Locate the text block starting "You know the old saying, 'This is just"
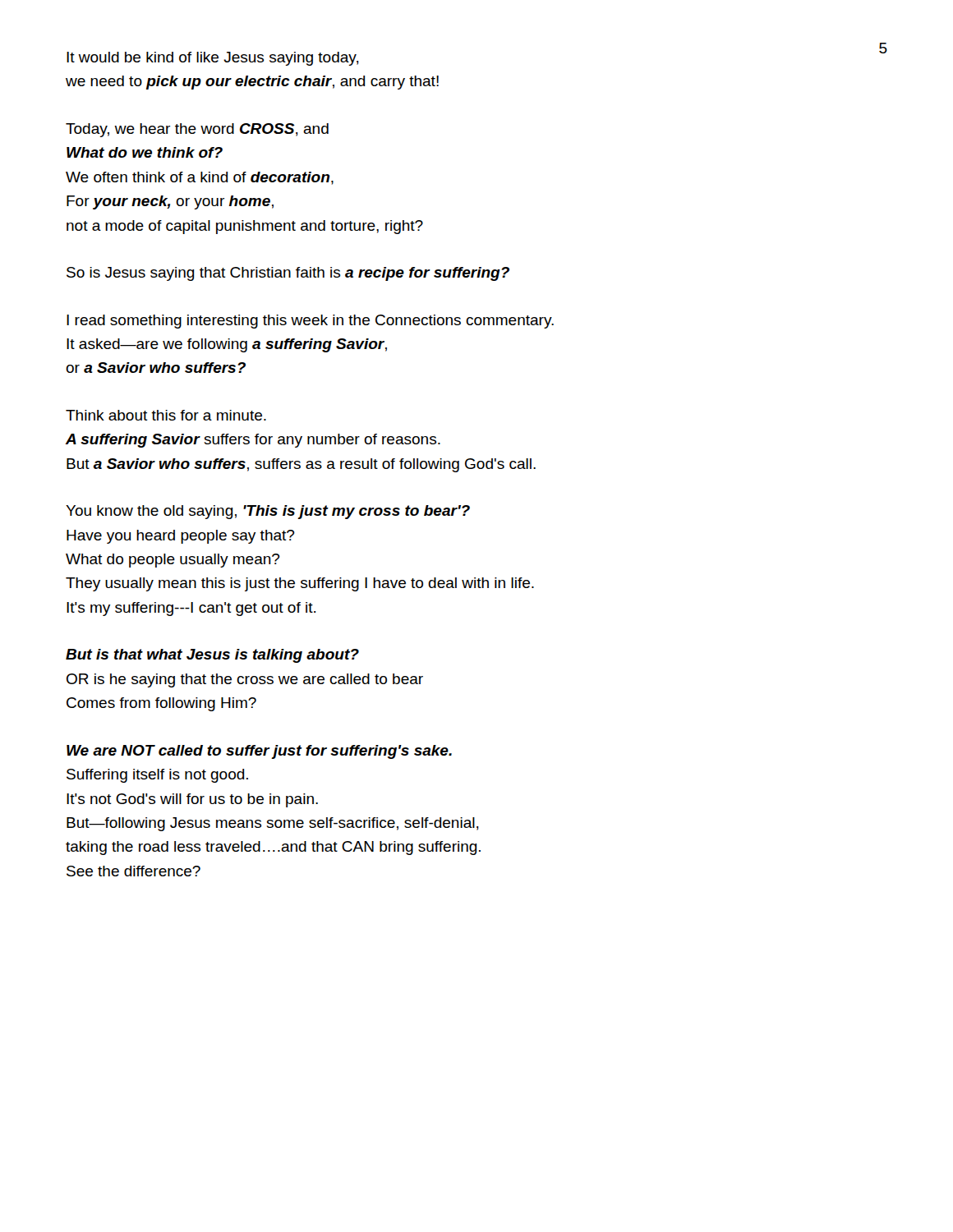 click(268, 512)
